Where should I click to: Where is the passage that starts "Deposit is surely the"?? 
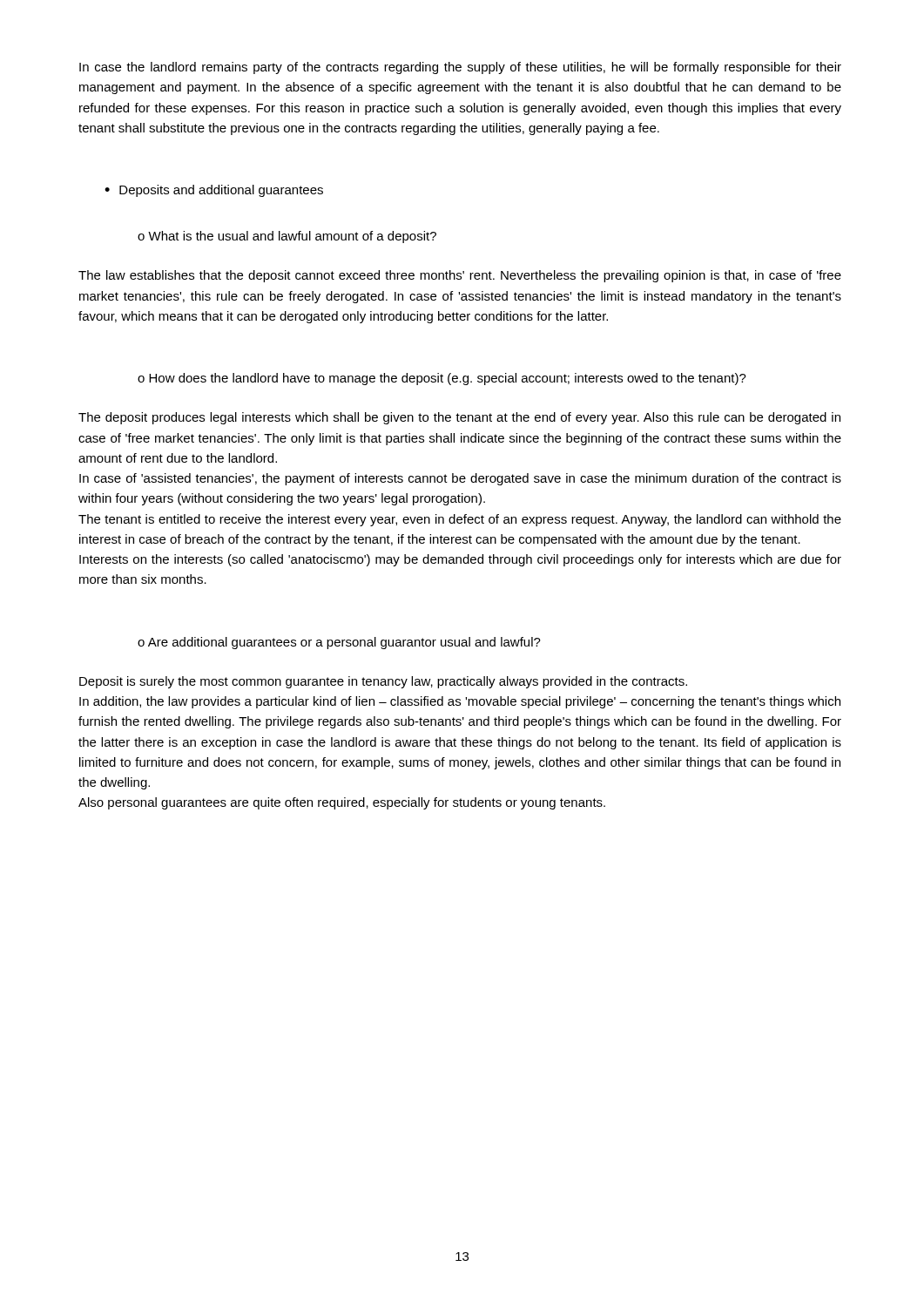click(460, 742)
